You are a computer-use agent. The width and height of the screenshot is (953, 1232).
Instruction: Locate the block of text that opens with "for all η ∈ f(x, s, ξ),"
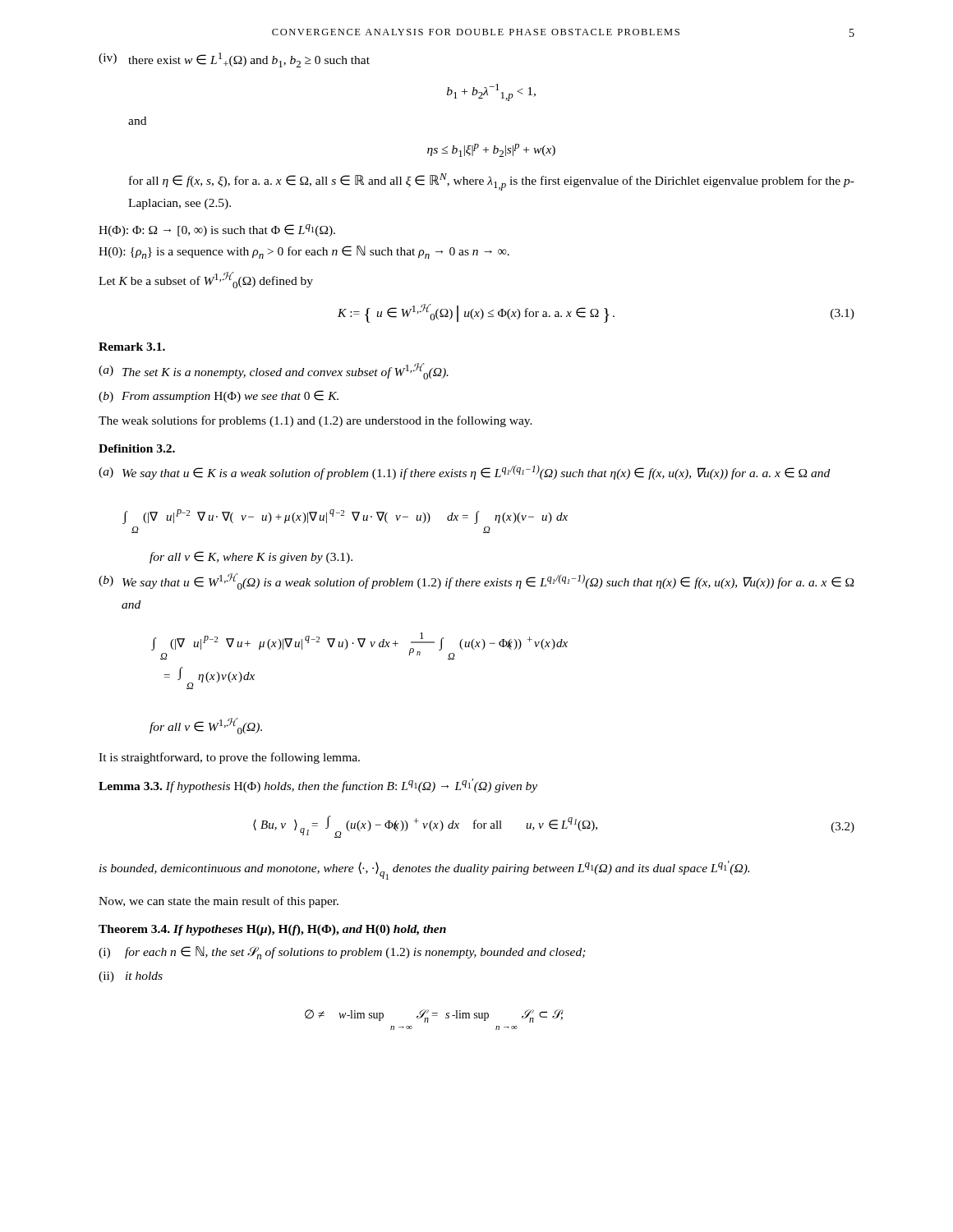491,190
